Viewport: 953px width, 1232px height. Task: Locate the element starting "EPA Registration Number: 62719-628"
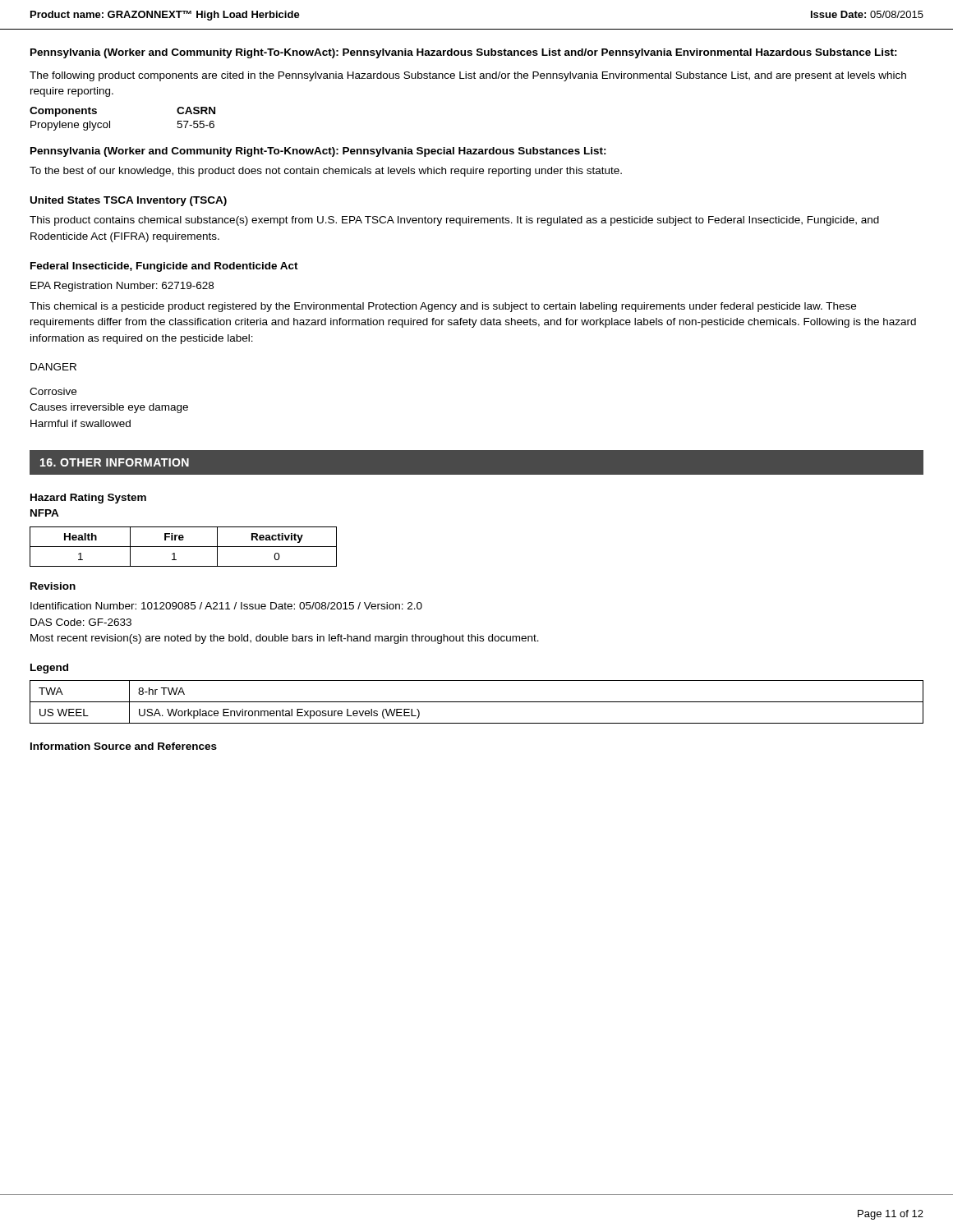coord(122,287)
